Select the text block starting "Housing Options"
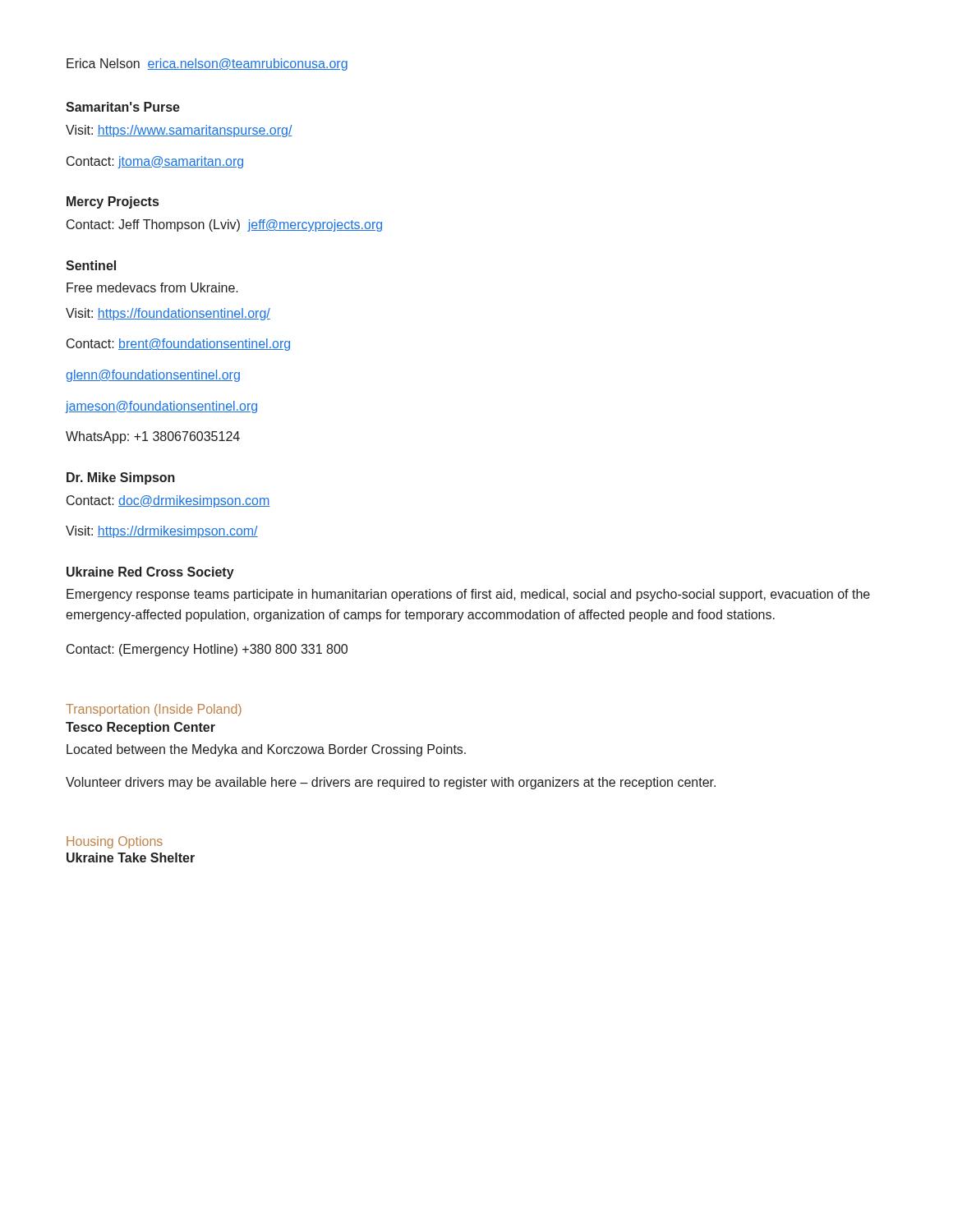 (x=114, y=841)
